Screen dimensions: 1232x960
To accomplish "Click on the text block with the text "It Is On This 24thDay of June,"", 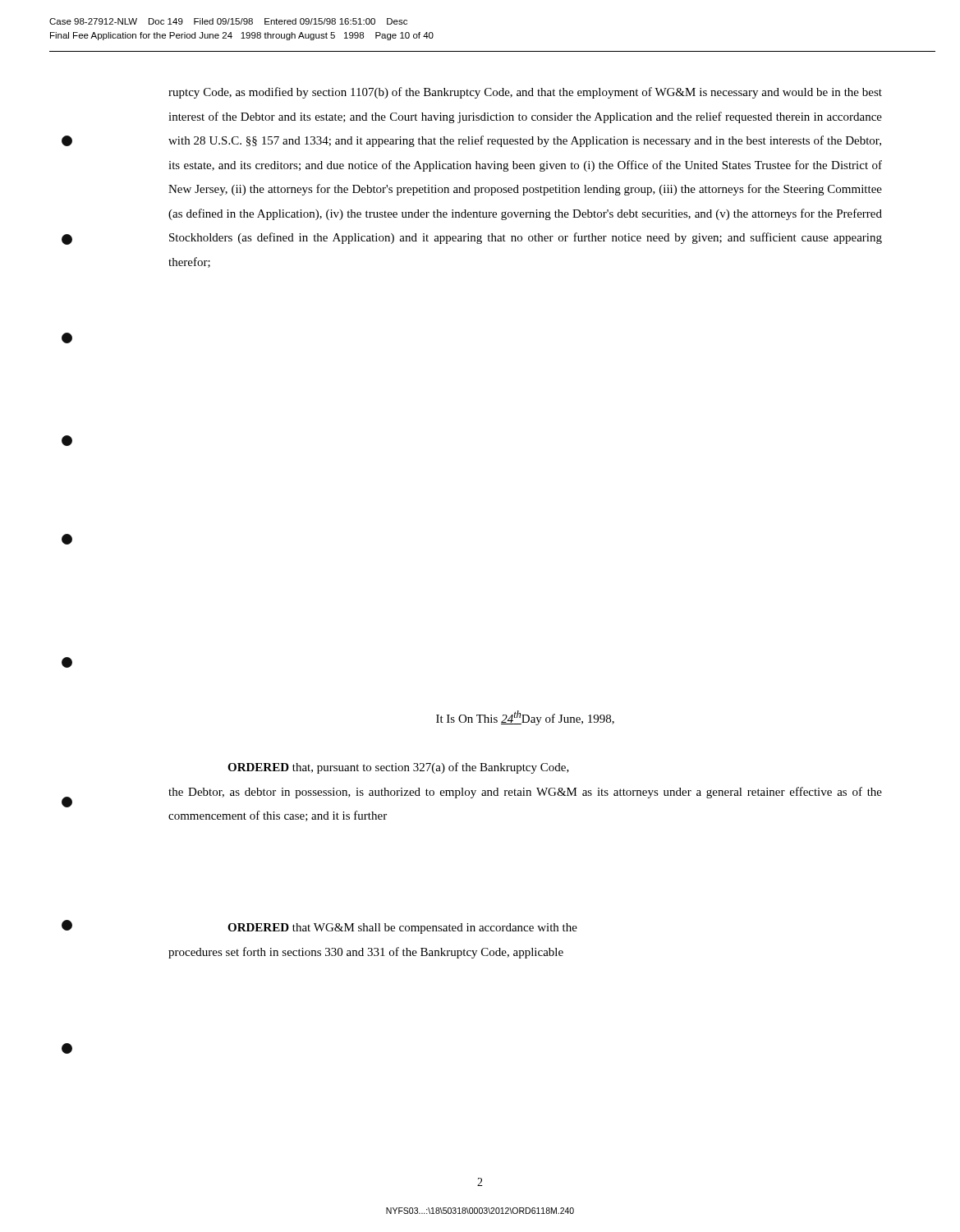I will [x=525, y=717].
